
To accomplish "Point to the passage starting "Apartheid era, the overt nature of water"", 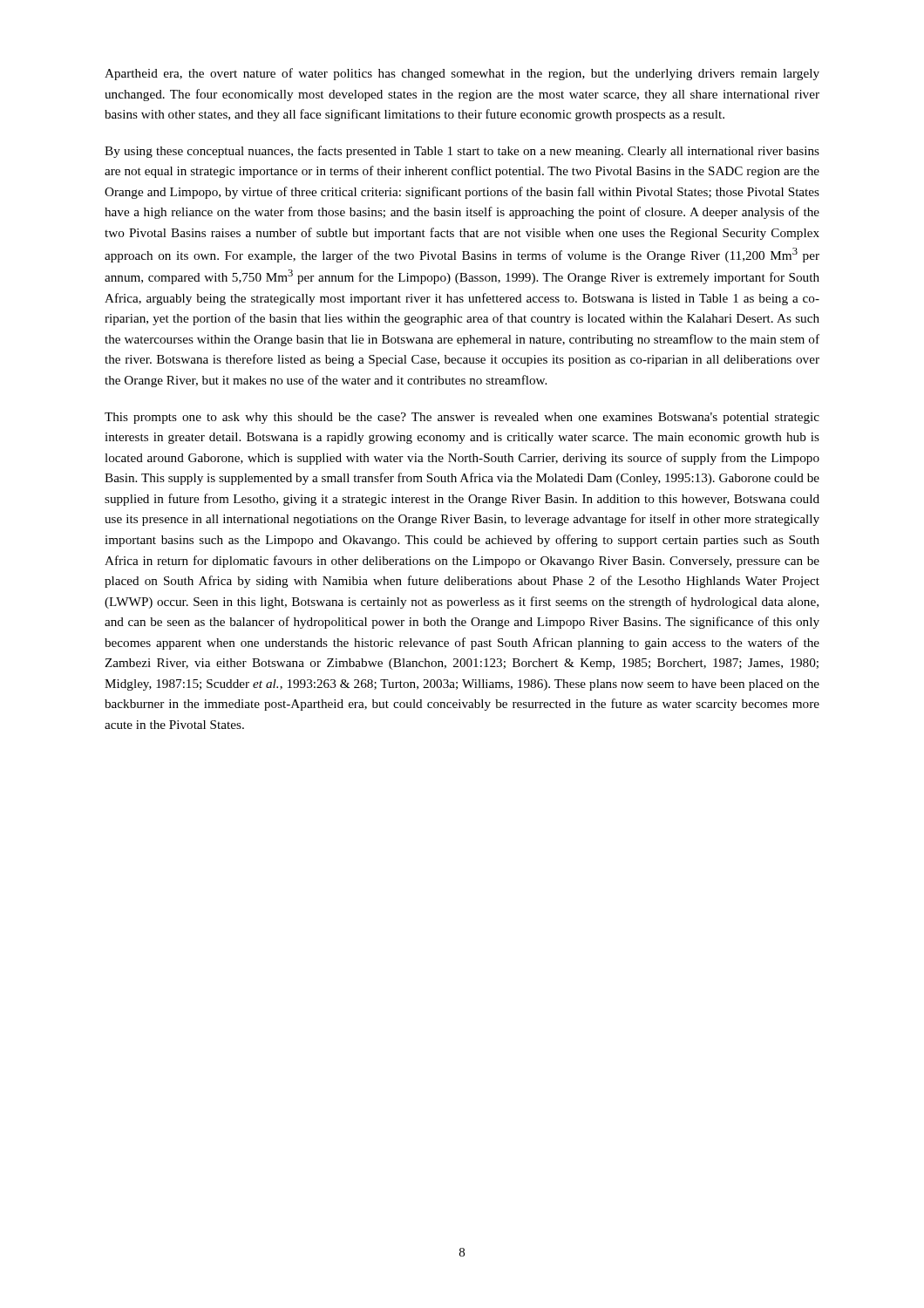I will 462,93.
